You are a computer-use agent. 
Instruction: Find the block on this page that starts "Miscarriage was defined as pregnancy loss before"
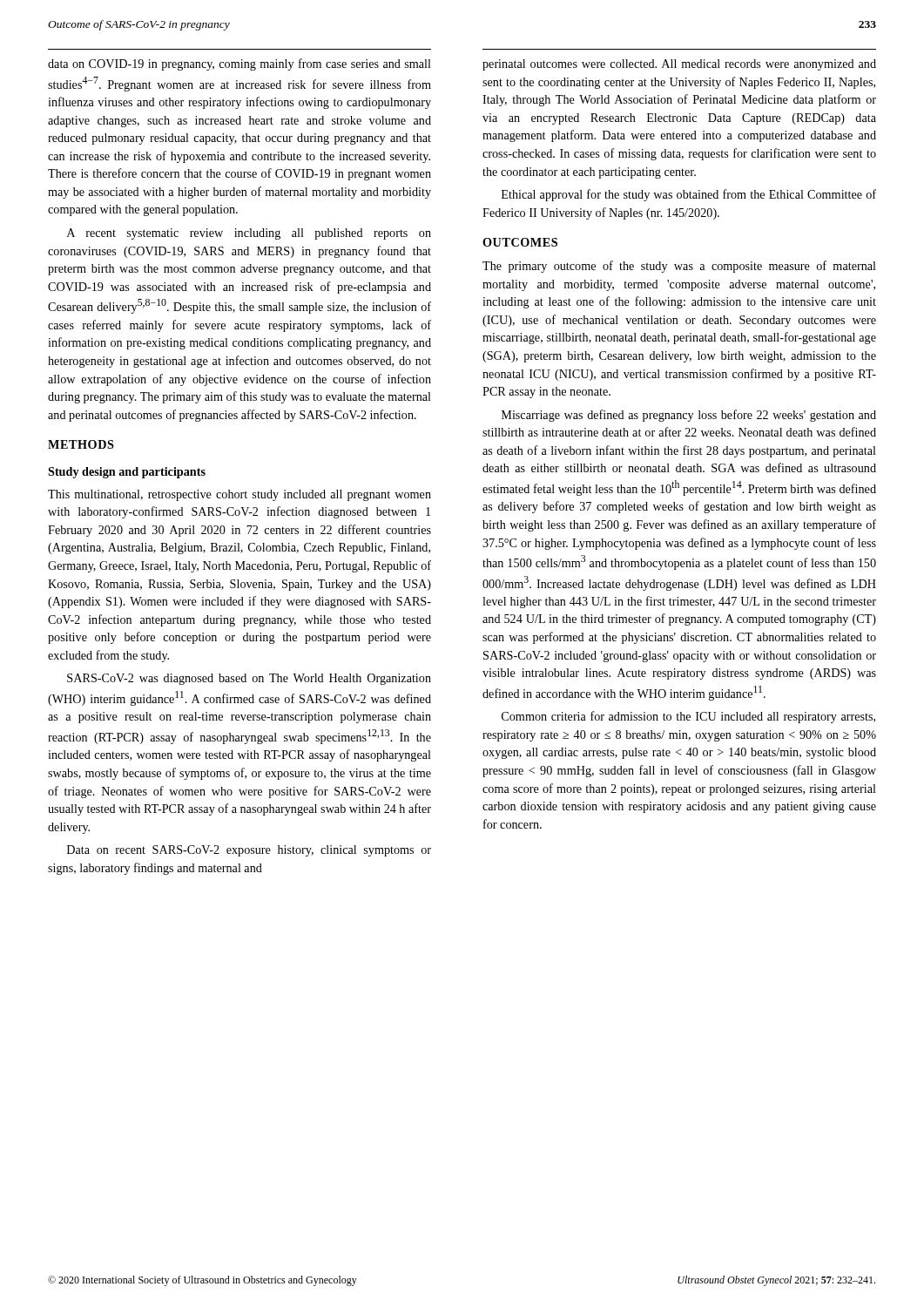point(679,554)
